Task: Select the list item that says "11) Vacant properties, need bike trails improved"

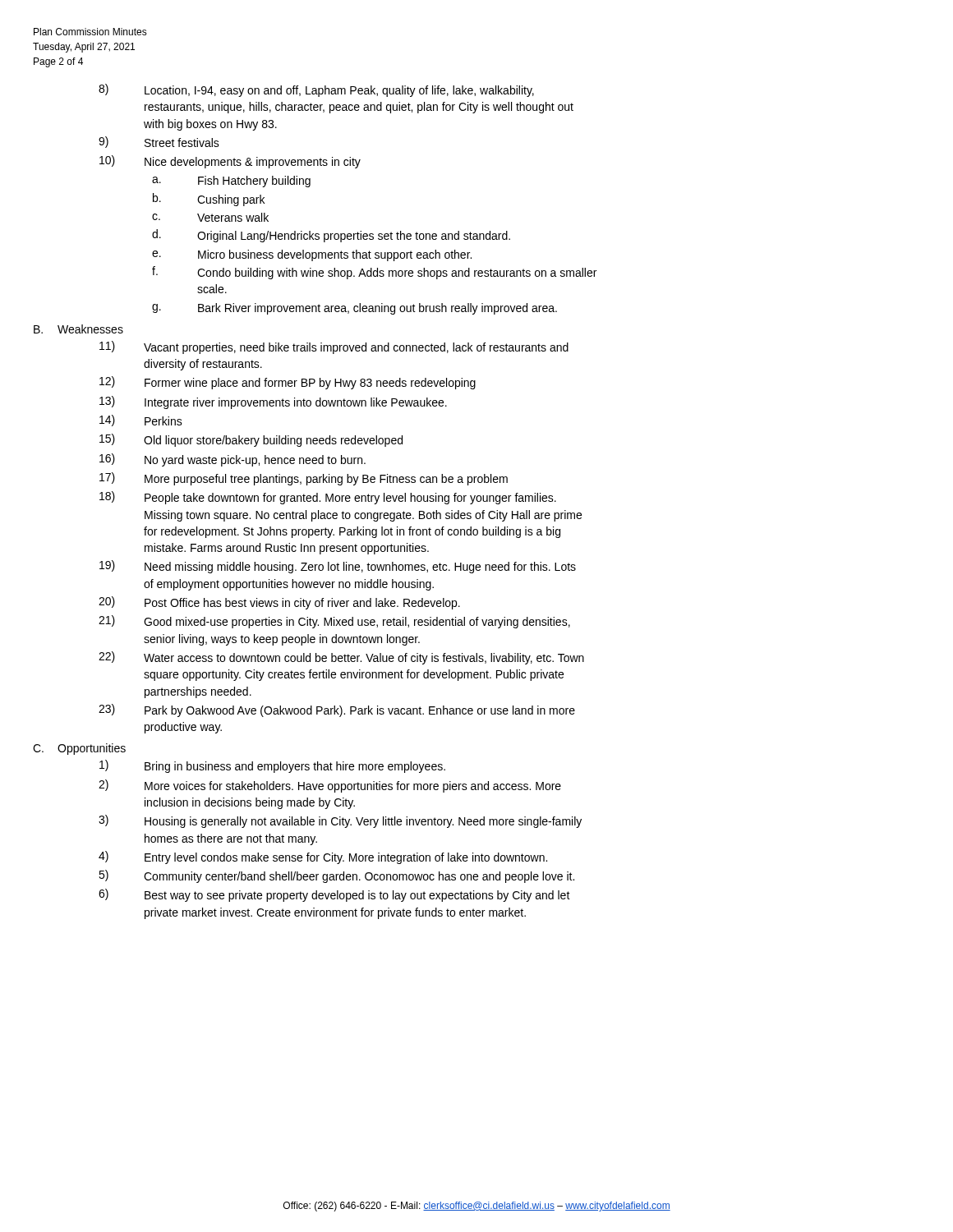Action: point(334,356)
